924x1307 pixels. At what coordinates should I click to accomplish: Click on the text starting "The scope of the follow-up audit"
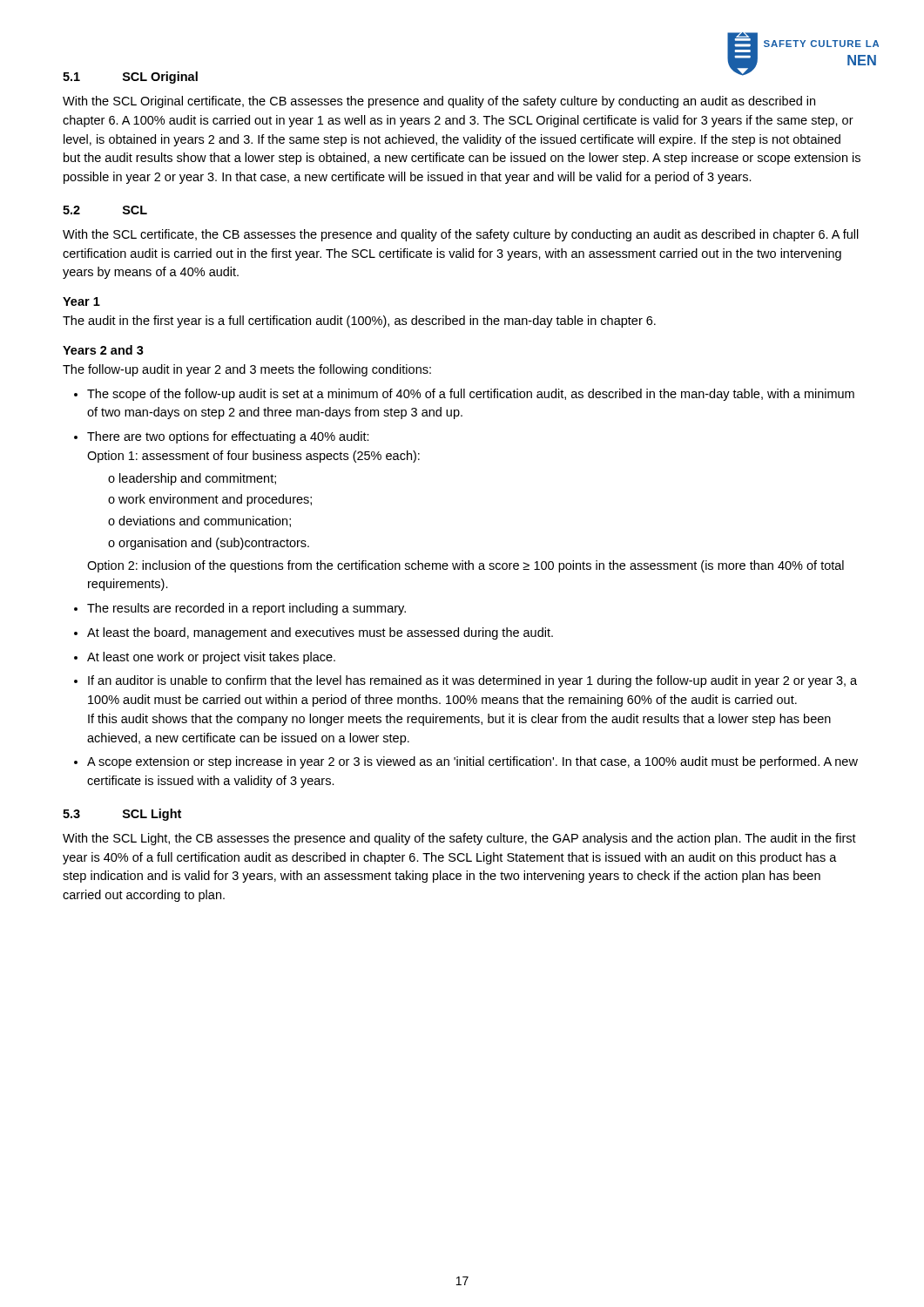(x=471, y=403)
